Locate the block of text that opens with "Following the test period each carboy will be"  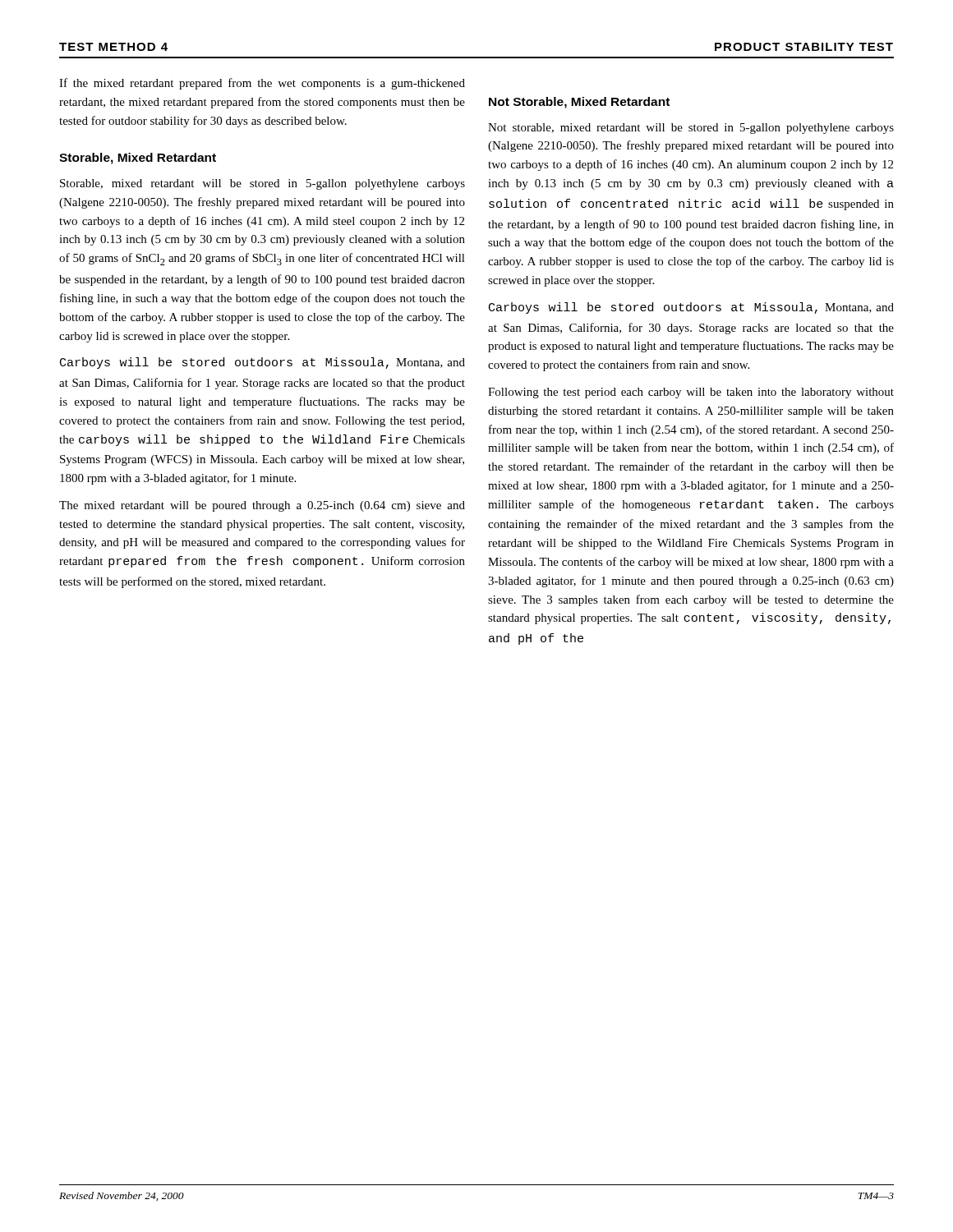pyautogui.click(x=691, y=516)
